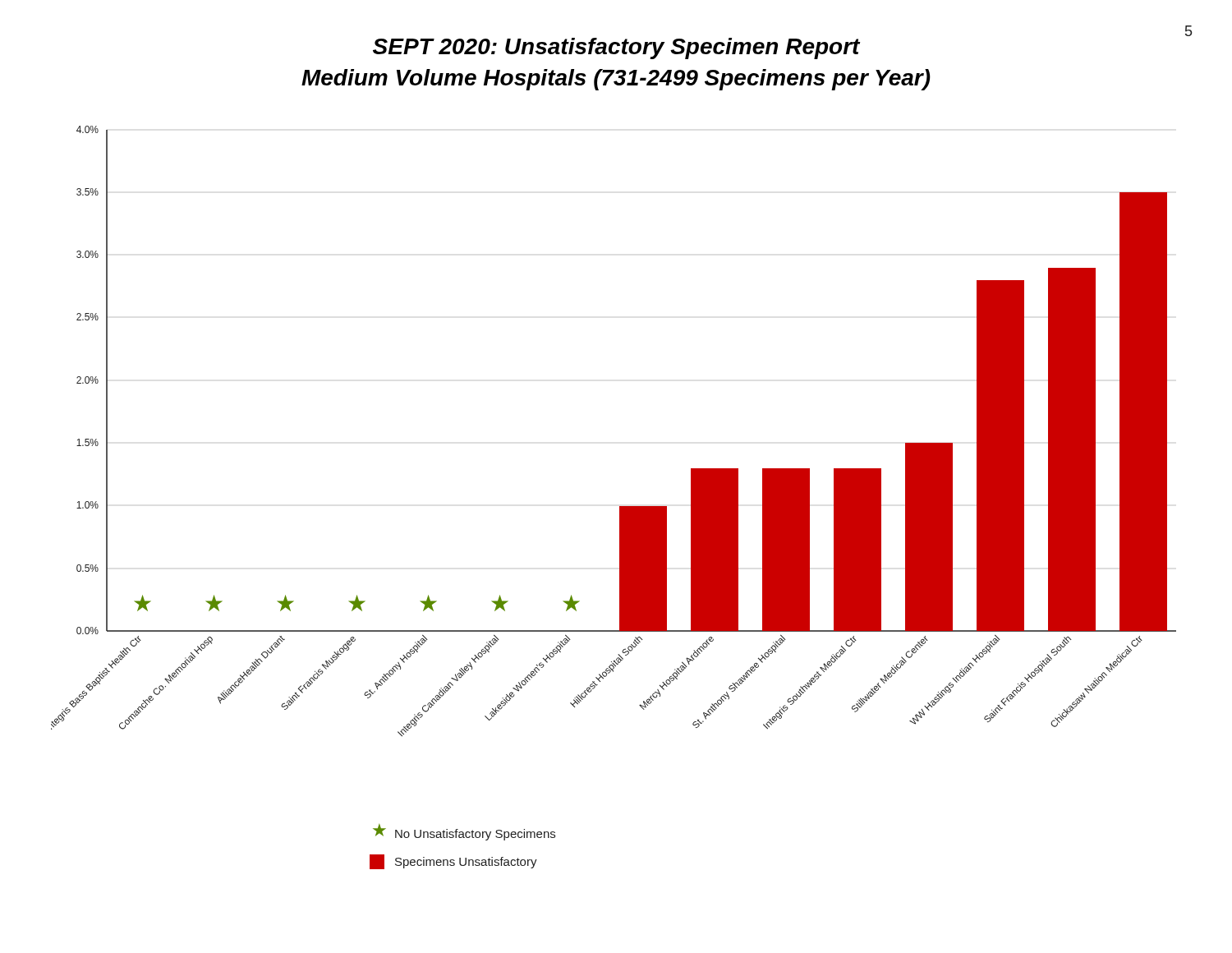Locate the title that opens with "SEPT 2020: Unsatisfactory Specimen Report Medium Volume Hospitals"
This screenshot has height=953, width=1232.
click(616, 62)
